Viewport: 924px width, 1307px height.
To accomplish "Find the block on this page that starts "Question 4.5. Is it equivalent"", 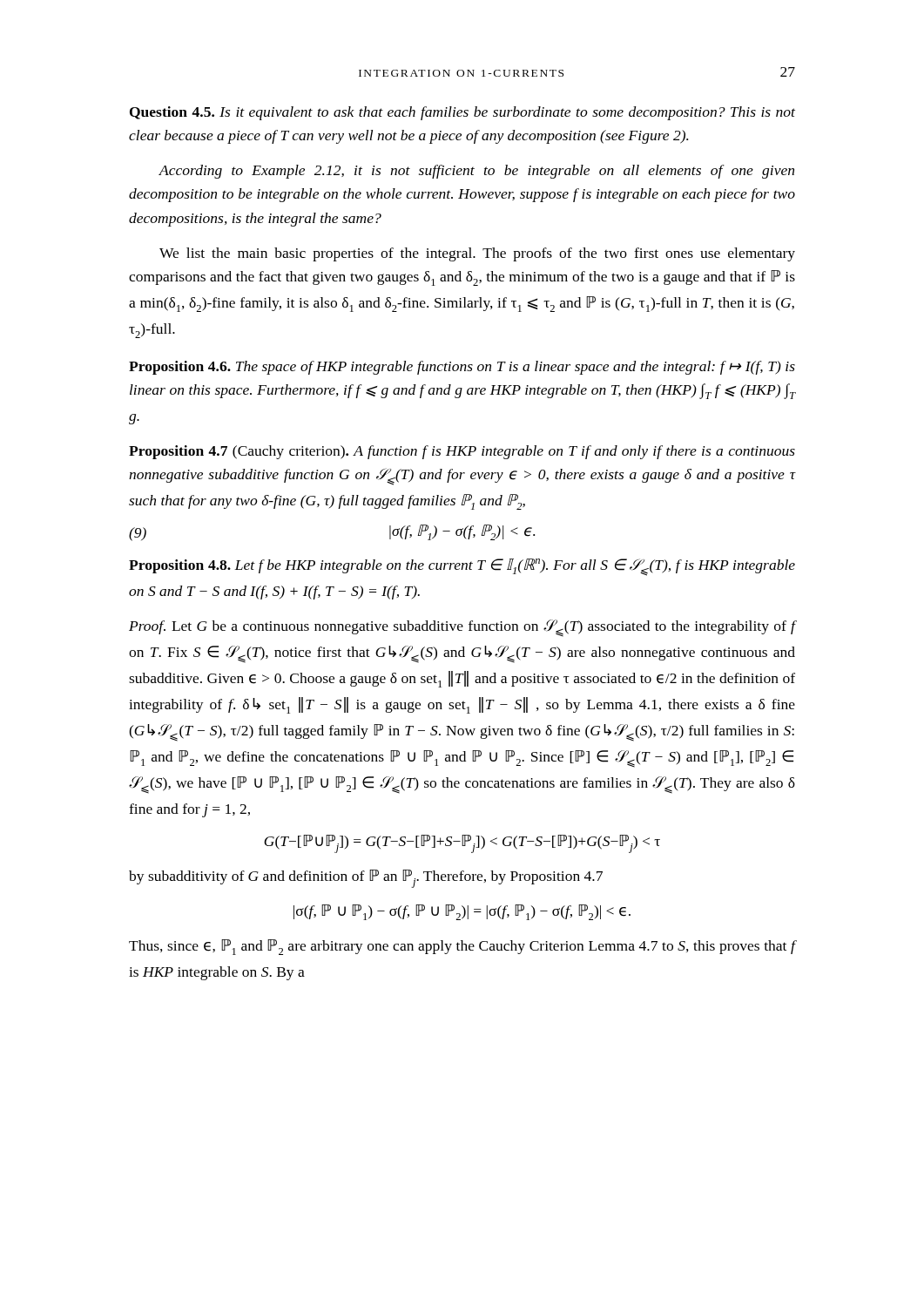I will [x=462, y=165].
